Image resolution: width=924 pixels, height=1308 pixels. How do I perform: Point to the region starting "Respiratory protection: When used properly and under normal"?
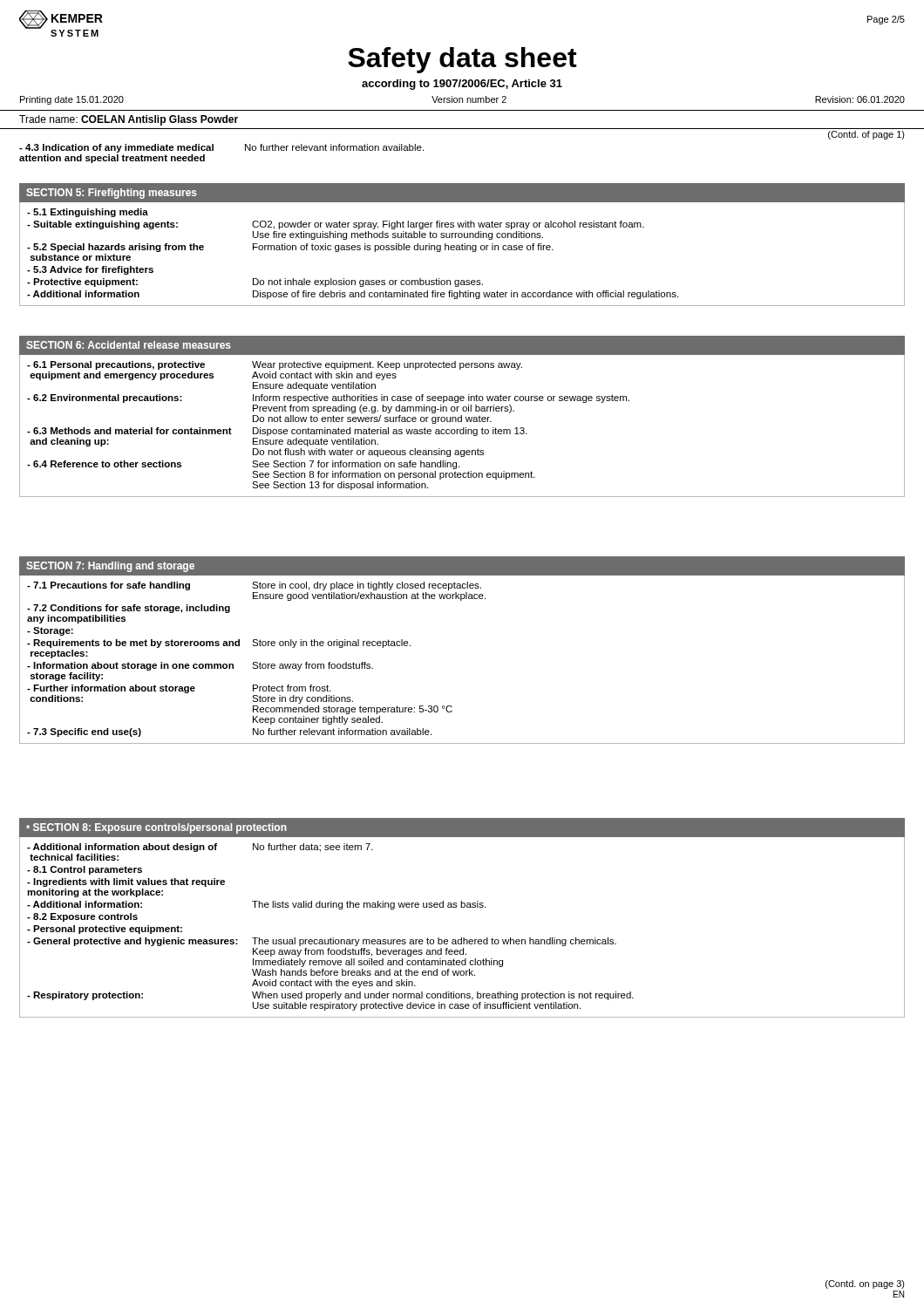click(x=462, y=1000)
